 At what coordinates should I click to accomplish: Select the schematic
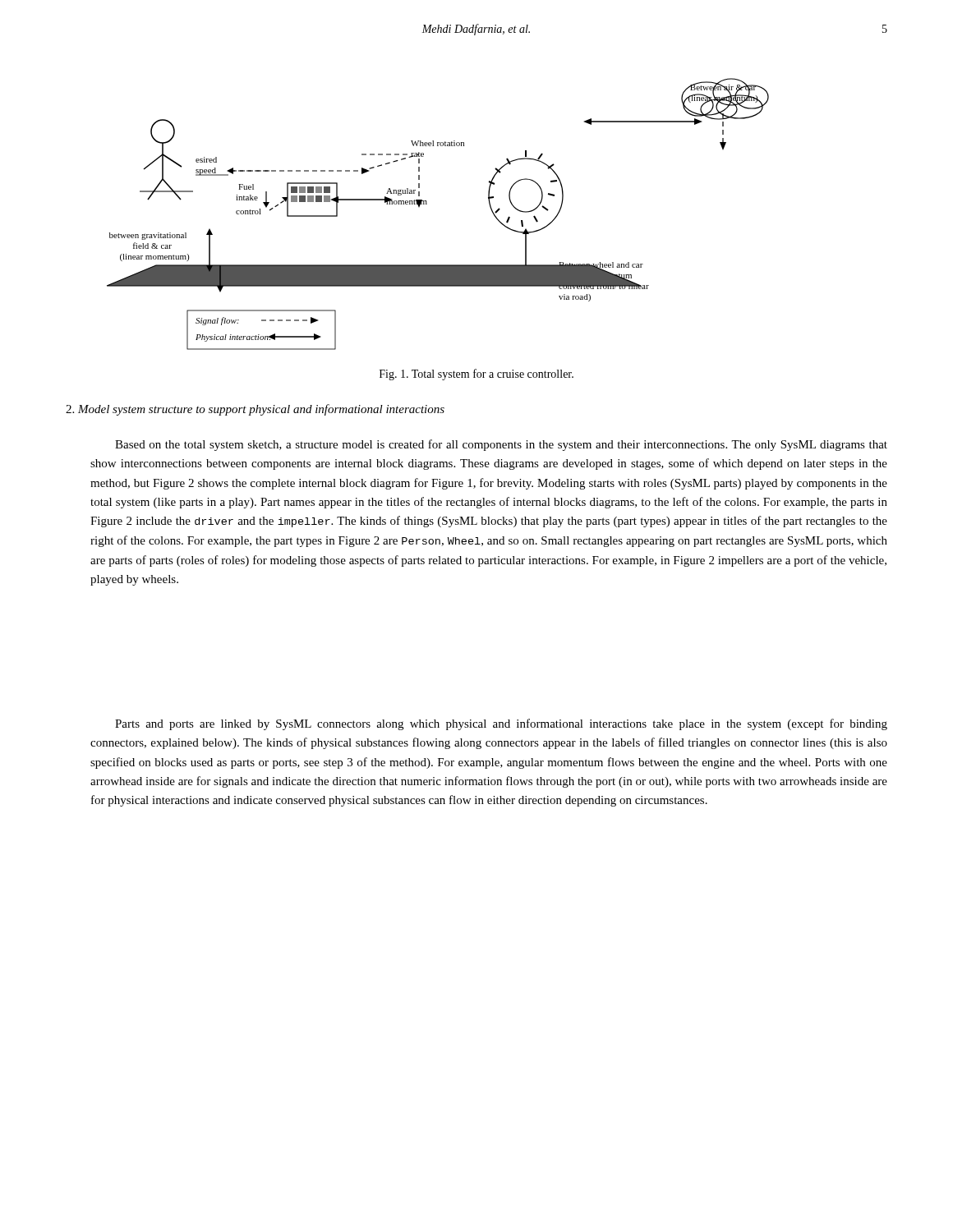[476, 208]
